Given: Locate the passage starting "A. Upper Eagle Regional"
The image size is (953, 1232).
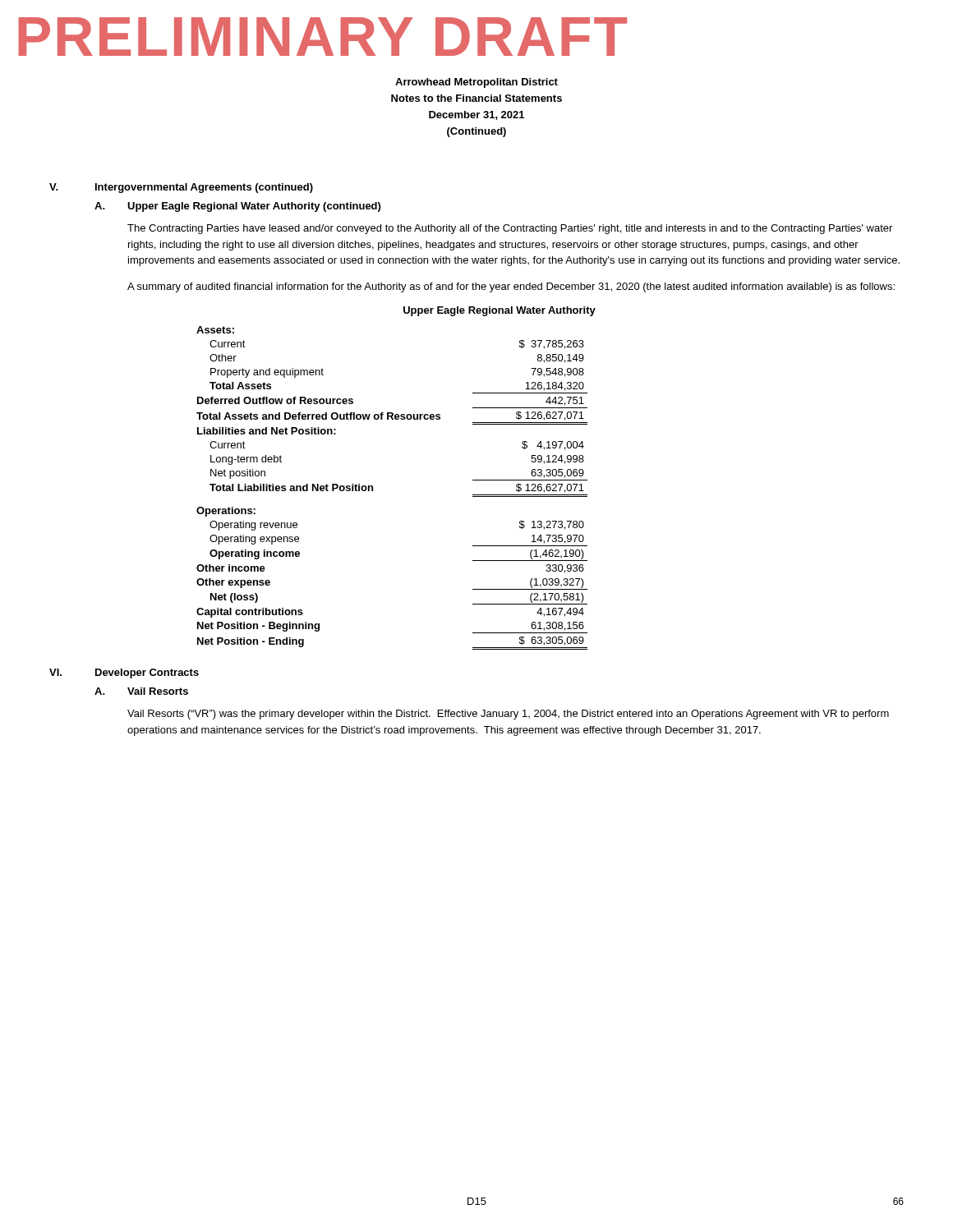Looking at the screenshot, I should (238, 206).
